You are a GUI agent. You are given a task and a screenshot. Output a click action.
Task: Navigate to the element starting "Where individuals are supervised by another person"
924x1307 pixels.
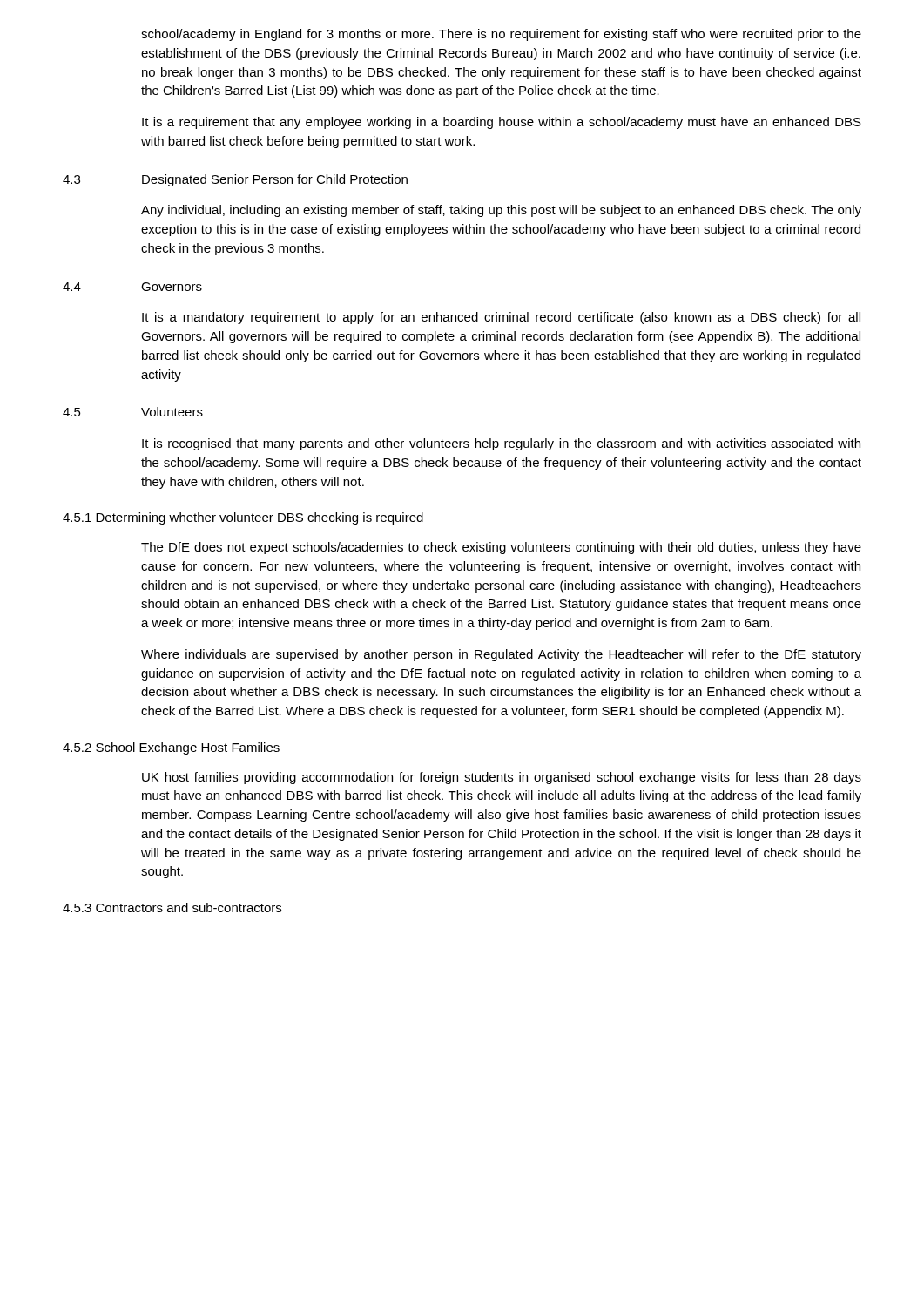click(501, 683)
